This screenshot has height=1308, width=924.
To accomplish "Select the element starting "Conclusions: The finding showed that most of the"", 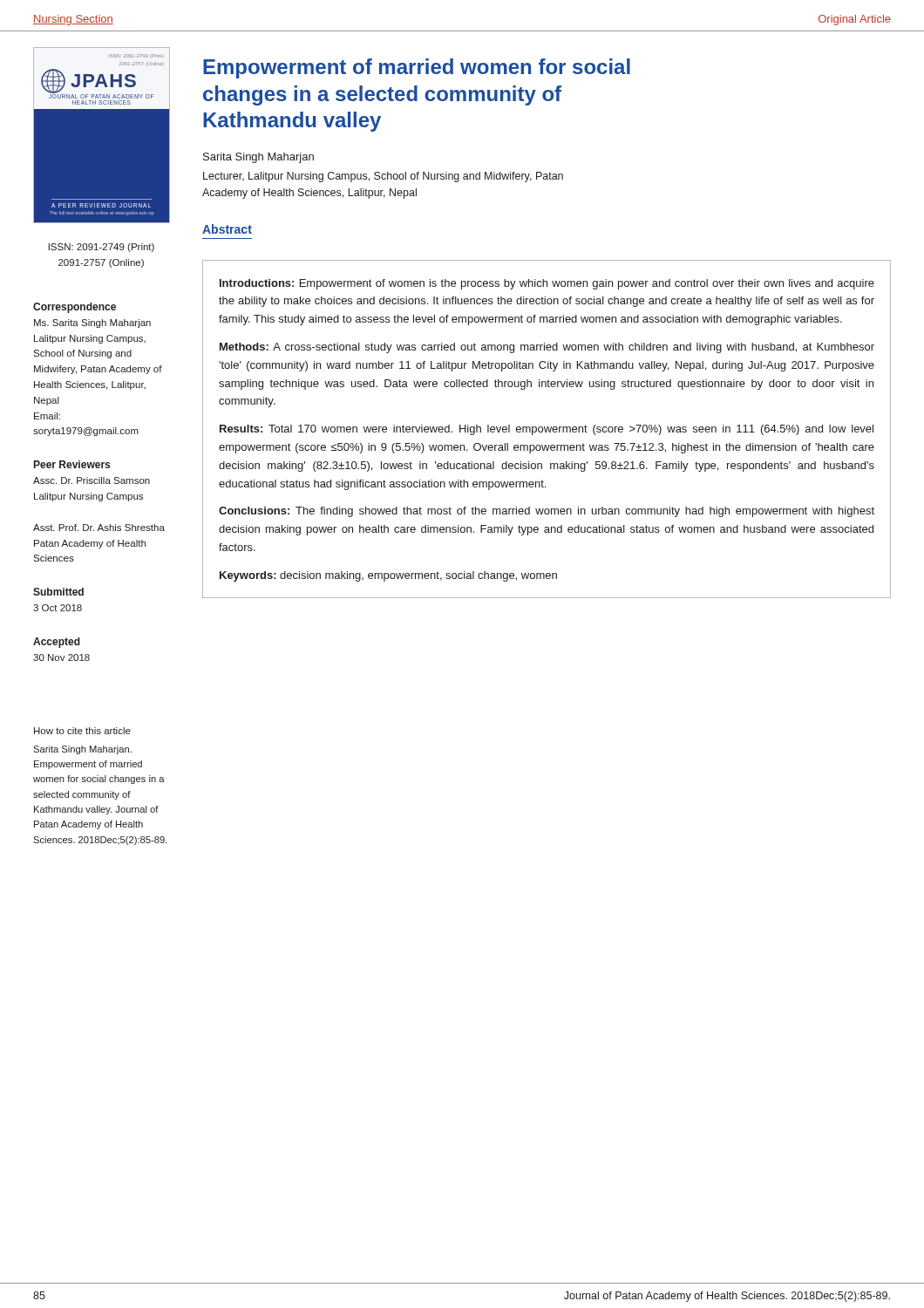I will click(x=547, y=529).
